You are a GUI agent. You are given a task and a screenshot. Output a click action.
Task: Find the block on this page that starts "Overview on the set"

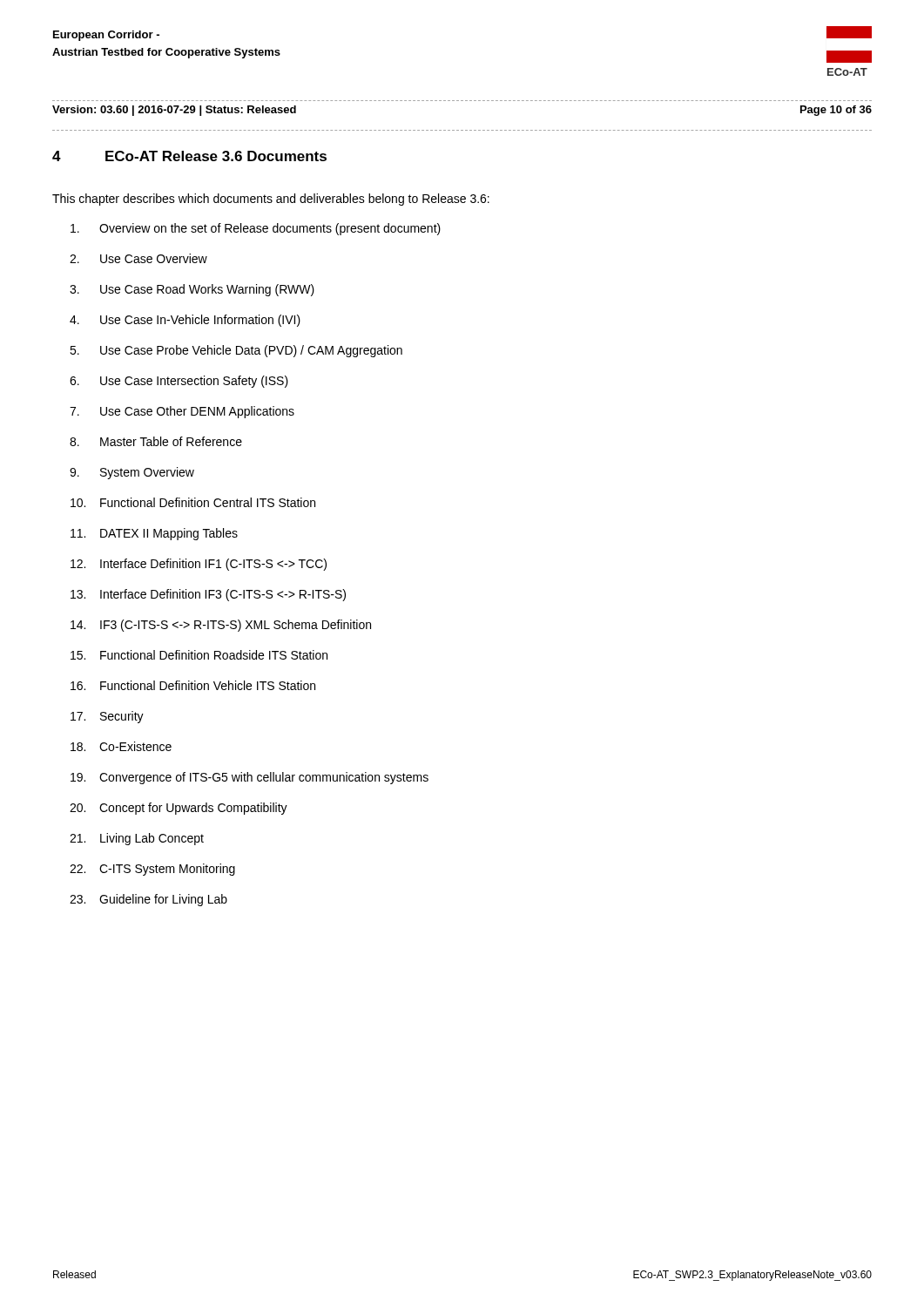click(x=247, y=229)
